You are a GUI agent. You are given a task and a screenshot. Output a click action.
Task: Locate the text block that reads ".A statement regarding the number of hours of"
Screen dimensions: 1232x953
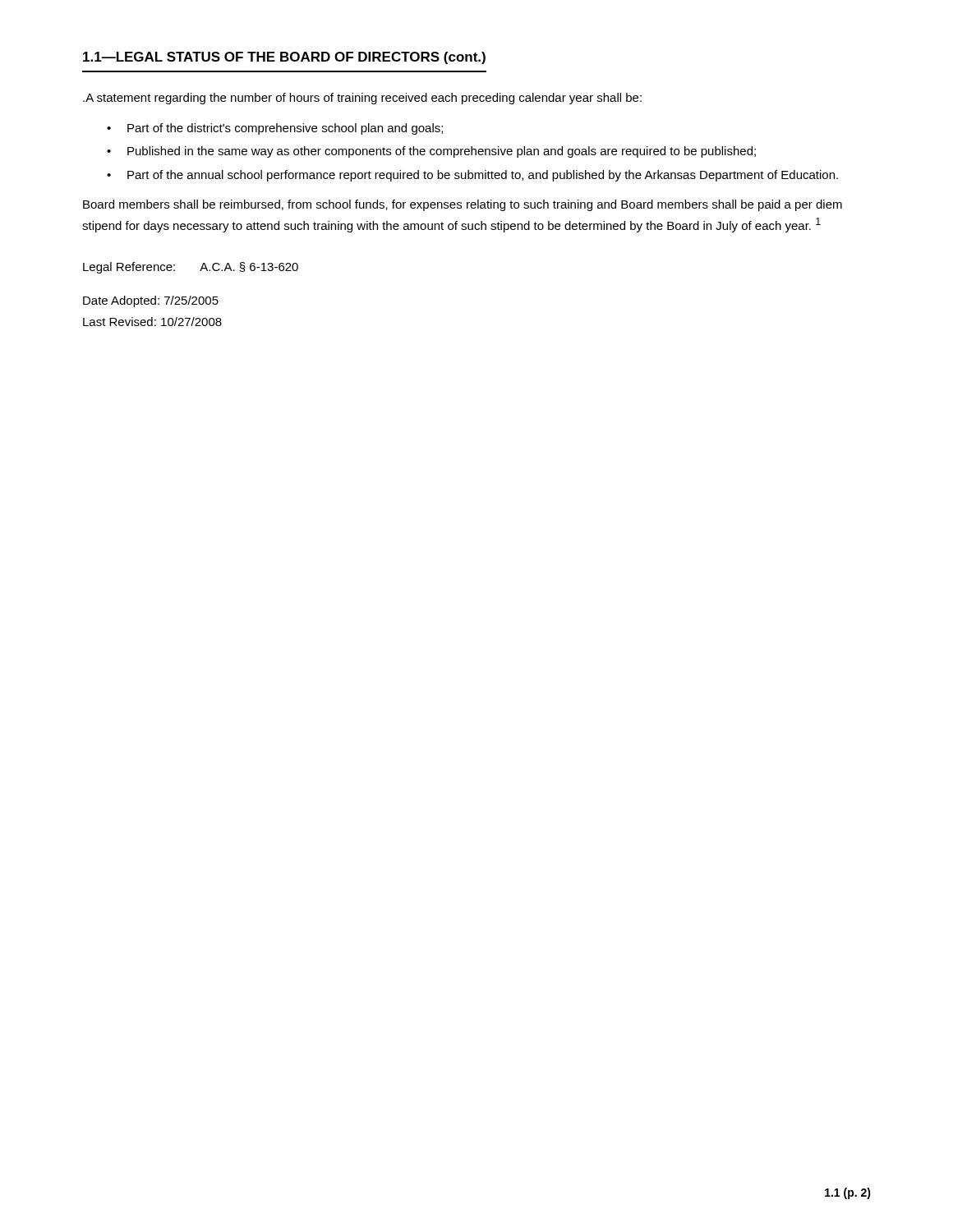click(362, 97)
